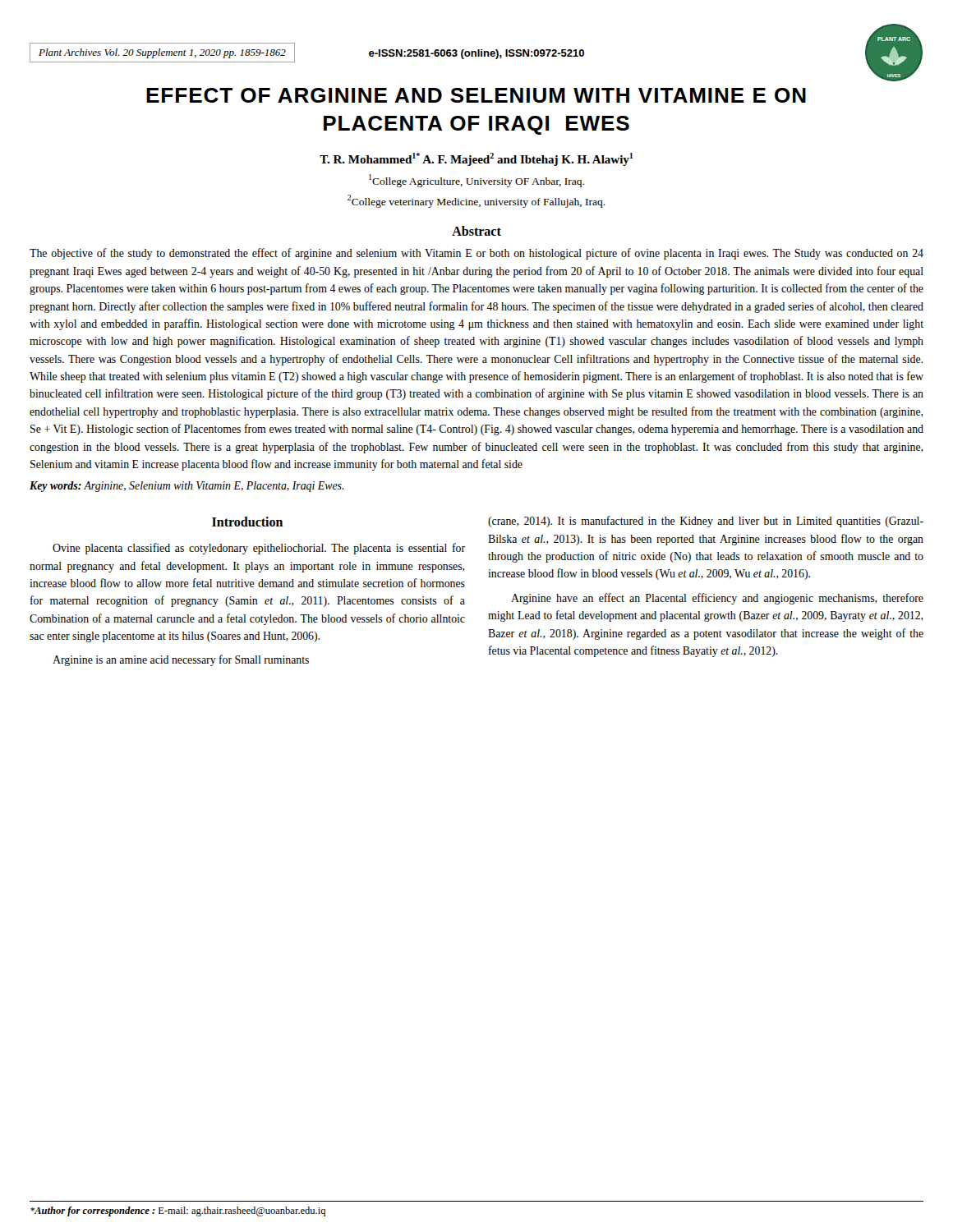Select the logo
Image resolution: width=953 pixels, height=1232 pixels.
(x=894, y=53)
